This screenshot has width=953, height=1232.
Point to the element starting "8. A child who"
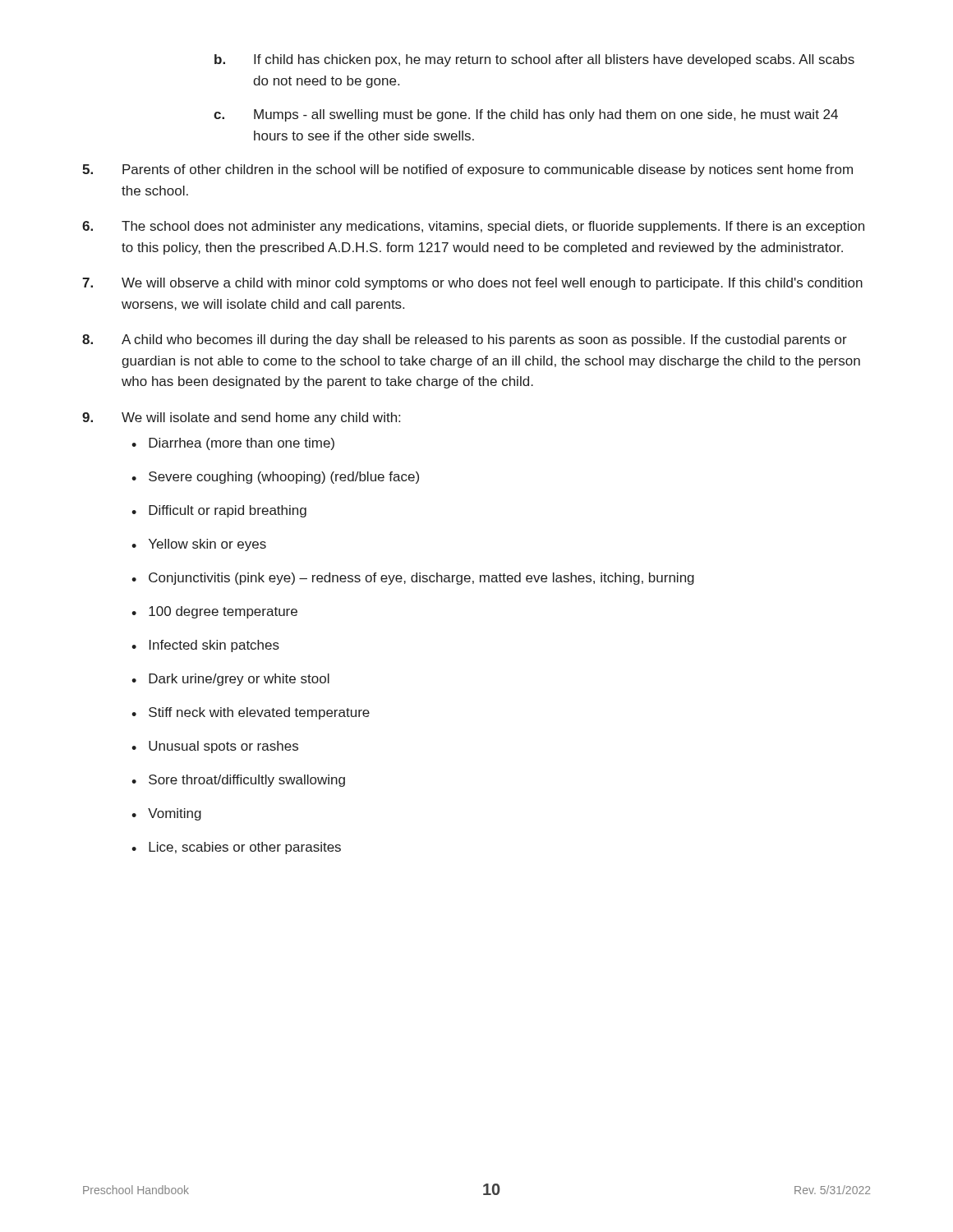pos(476,361)
